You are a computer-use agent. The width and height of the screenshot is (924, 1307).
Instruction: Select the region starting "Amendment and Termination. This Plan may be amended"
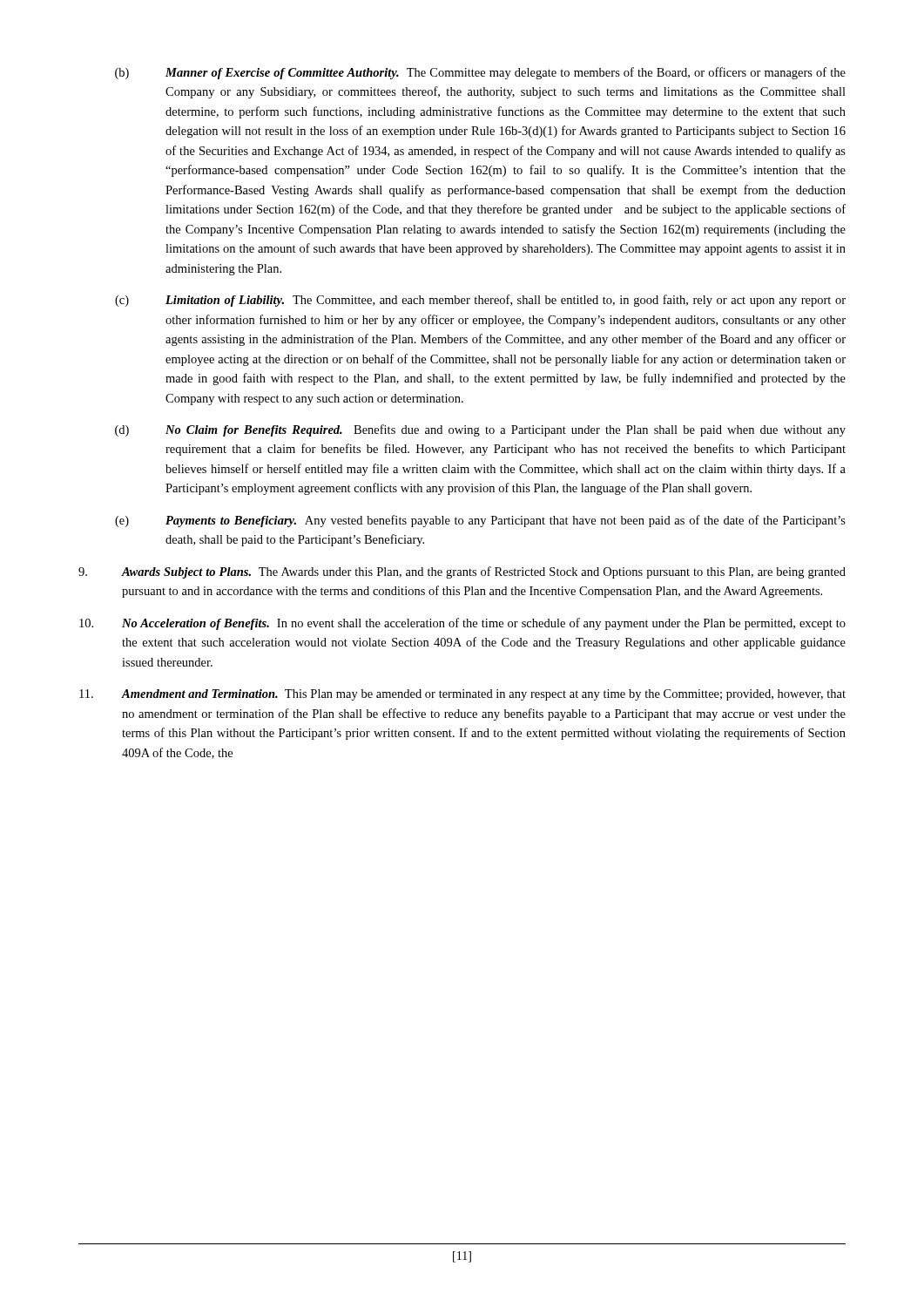click(462, 723)
